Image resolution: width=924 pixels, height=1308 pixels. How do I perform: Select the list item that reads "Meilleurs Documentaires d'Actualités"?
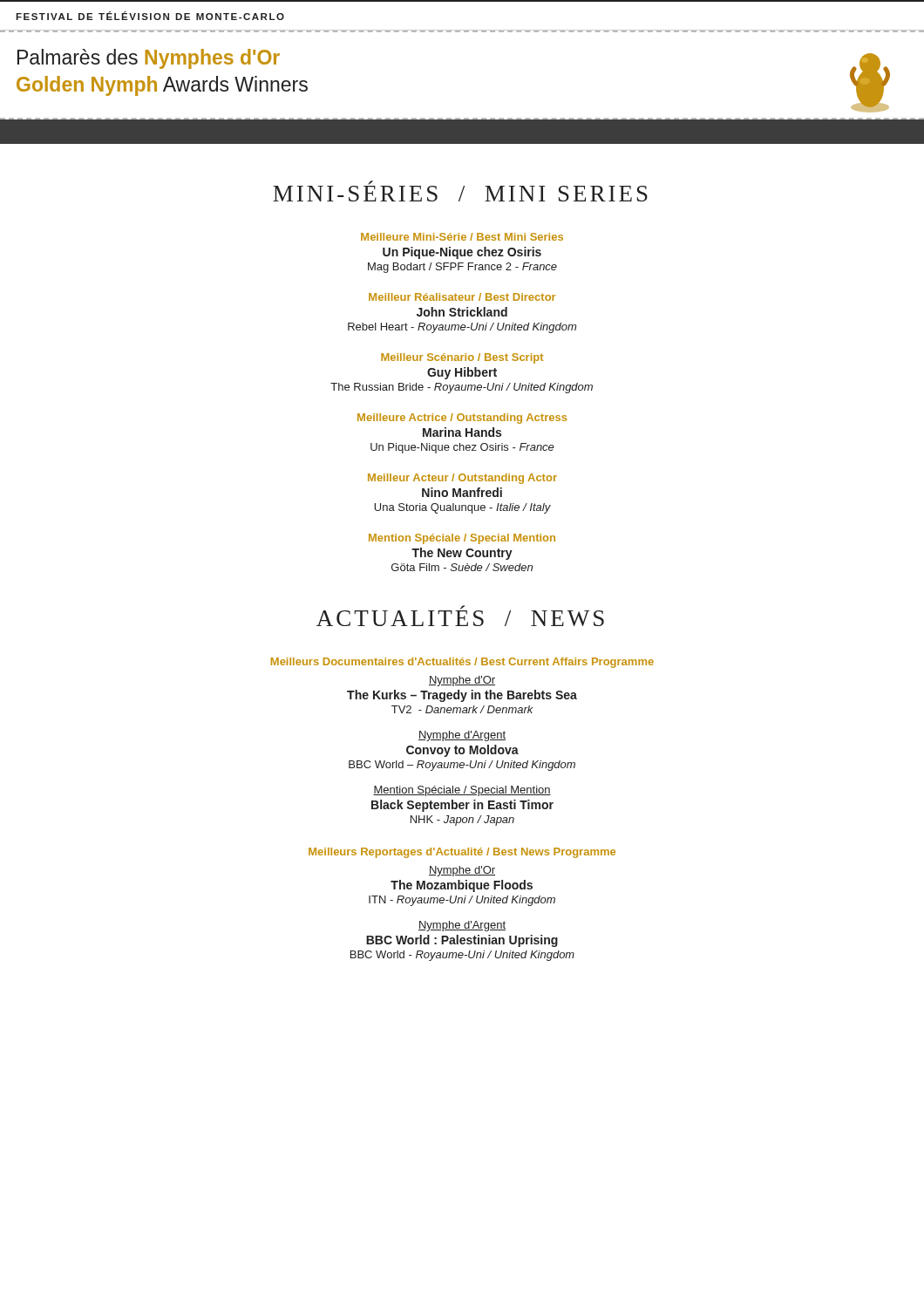click(x=462, y=685)
